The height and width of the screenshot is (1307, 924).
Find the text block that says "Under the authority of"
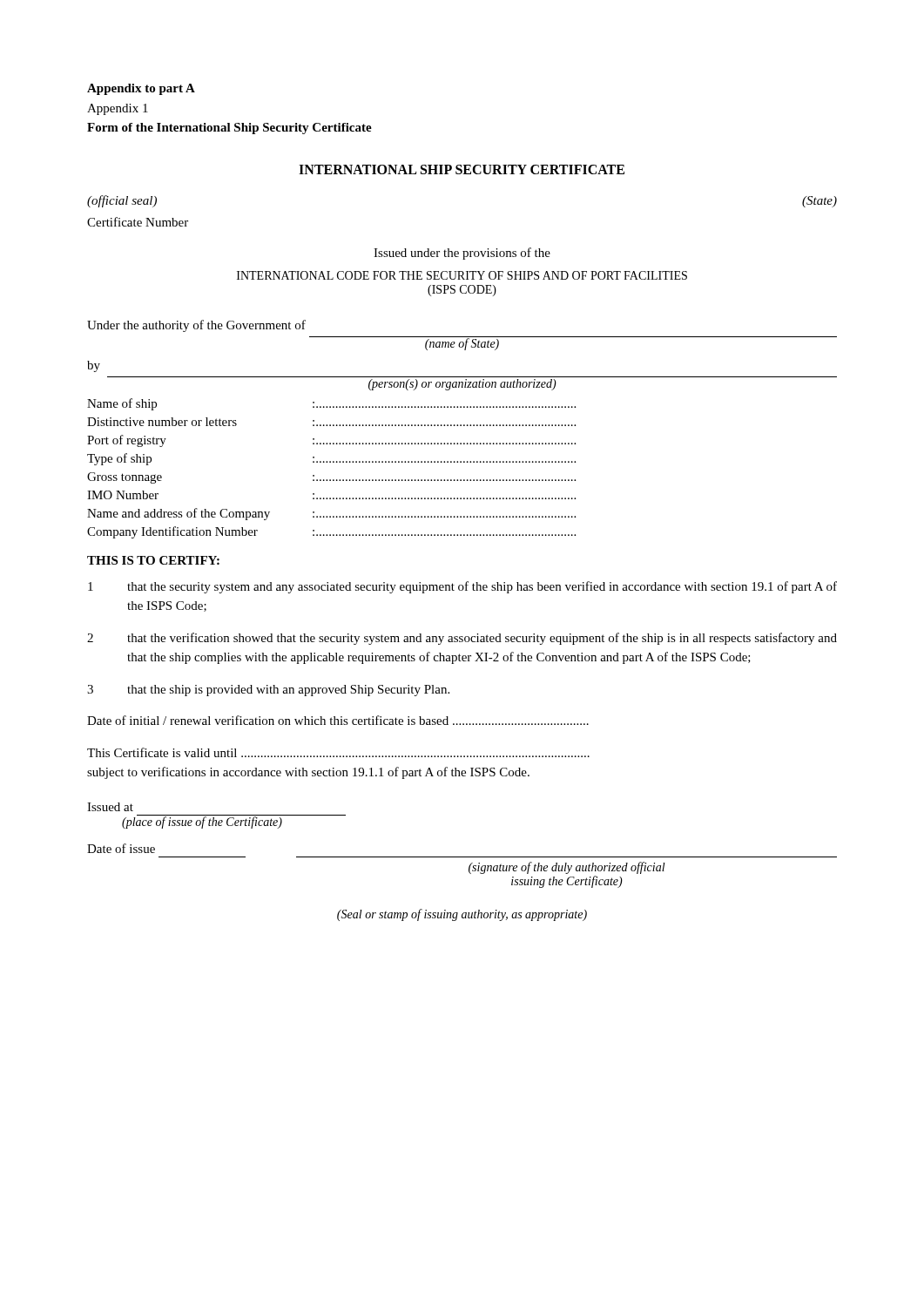(462, 325)
